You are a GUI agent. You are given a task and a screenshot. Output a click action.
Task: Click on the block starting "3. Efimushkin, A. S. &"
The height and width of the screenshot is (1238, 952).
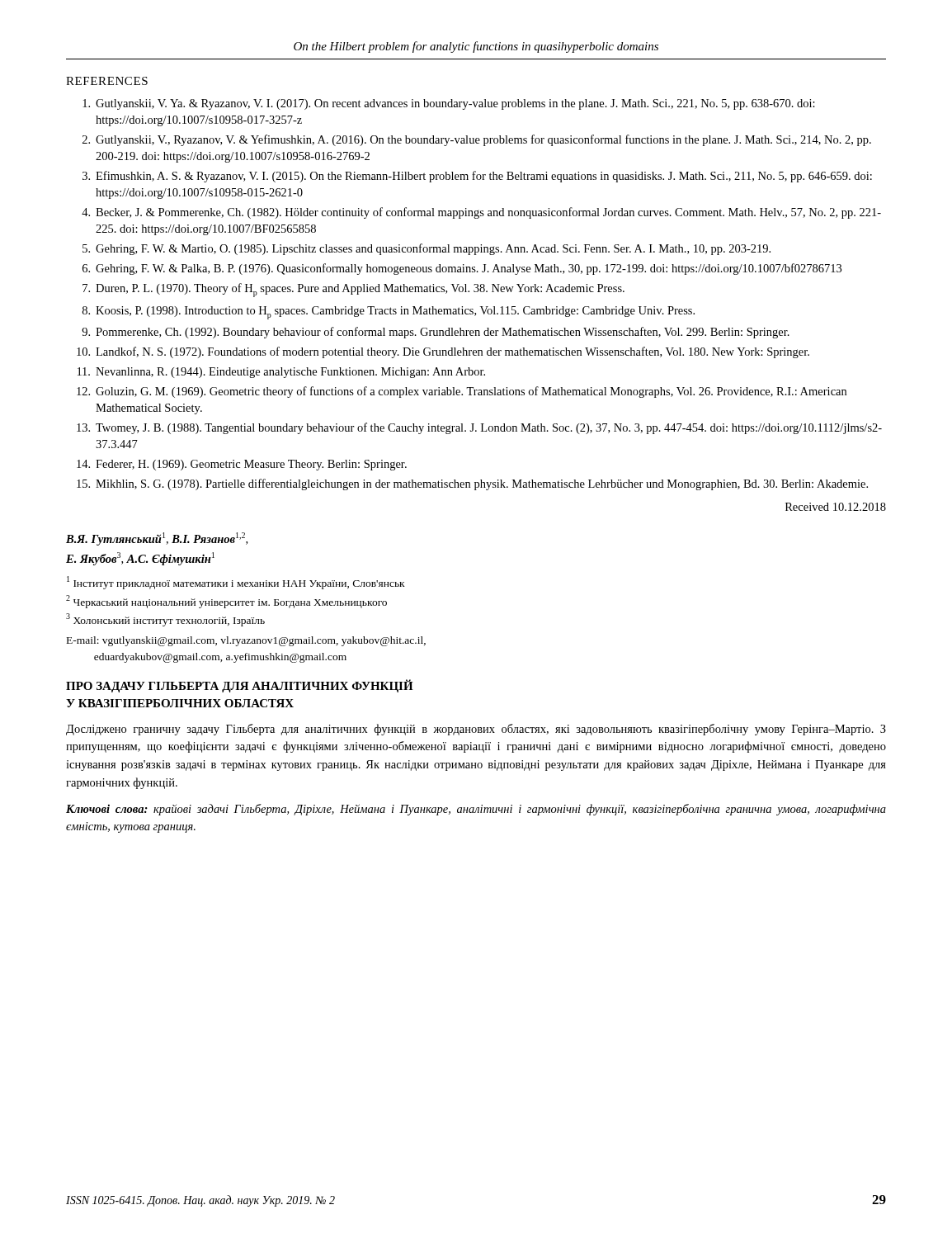coord(476,184)
